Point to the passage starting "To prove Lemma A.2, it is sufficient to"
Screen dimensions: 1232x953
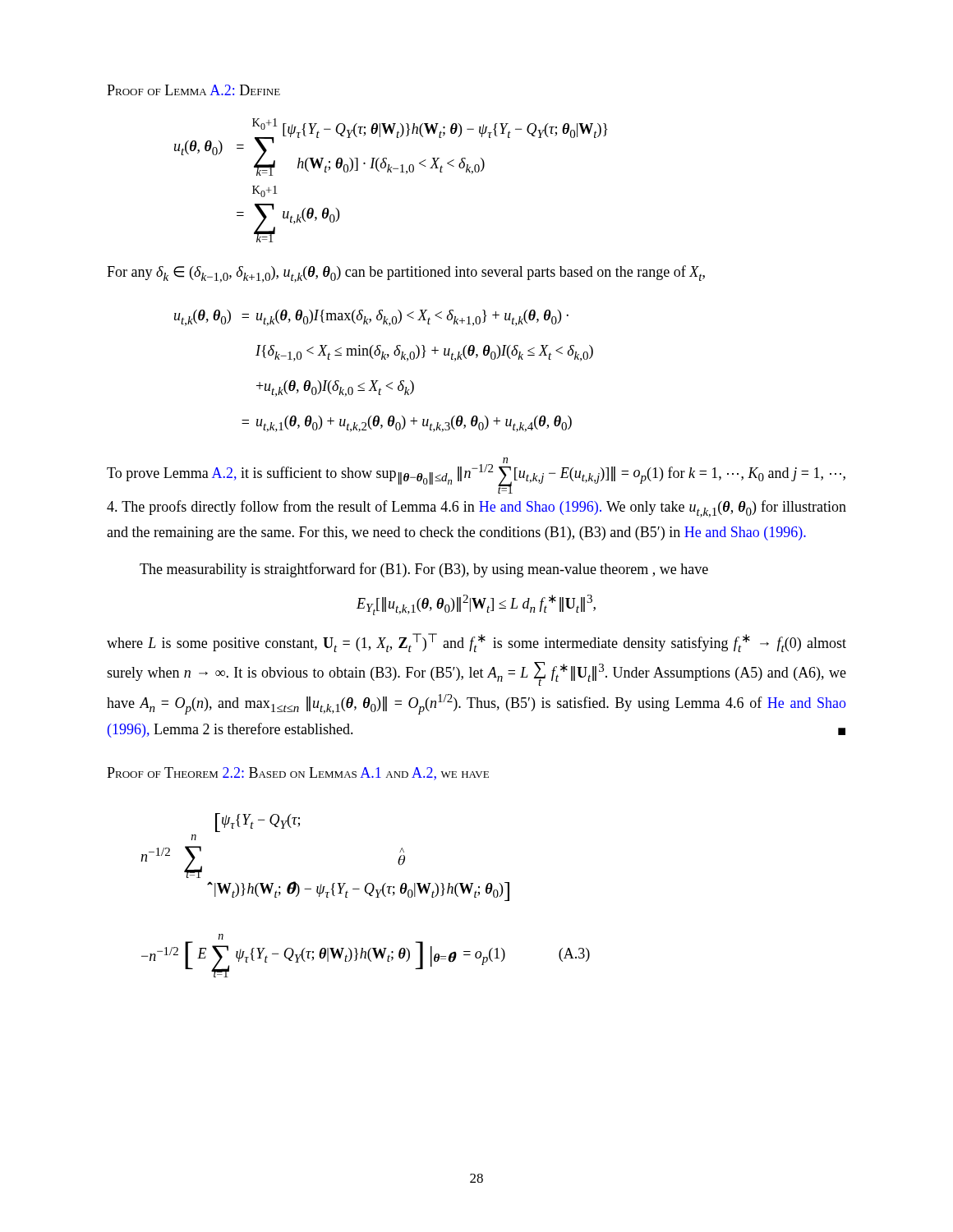pos(476,497)
